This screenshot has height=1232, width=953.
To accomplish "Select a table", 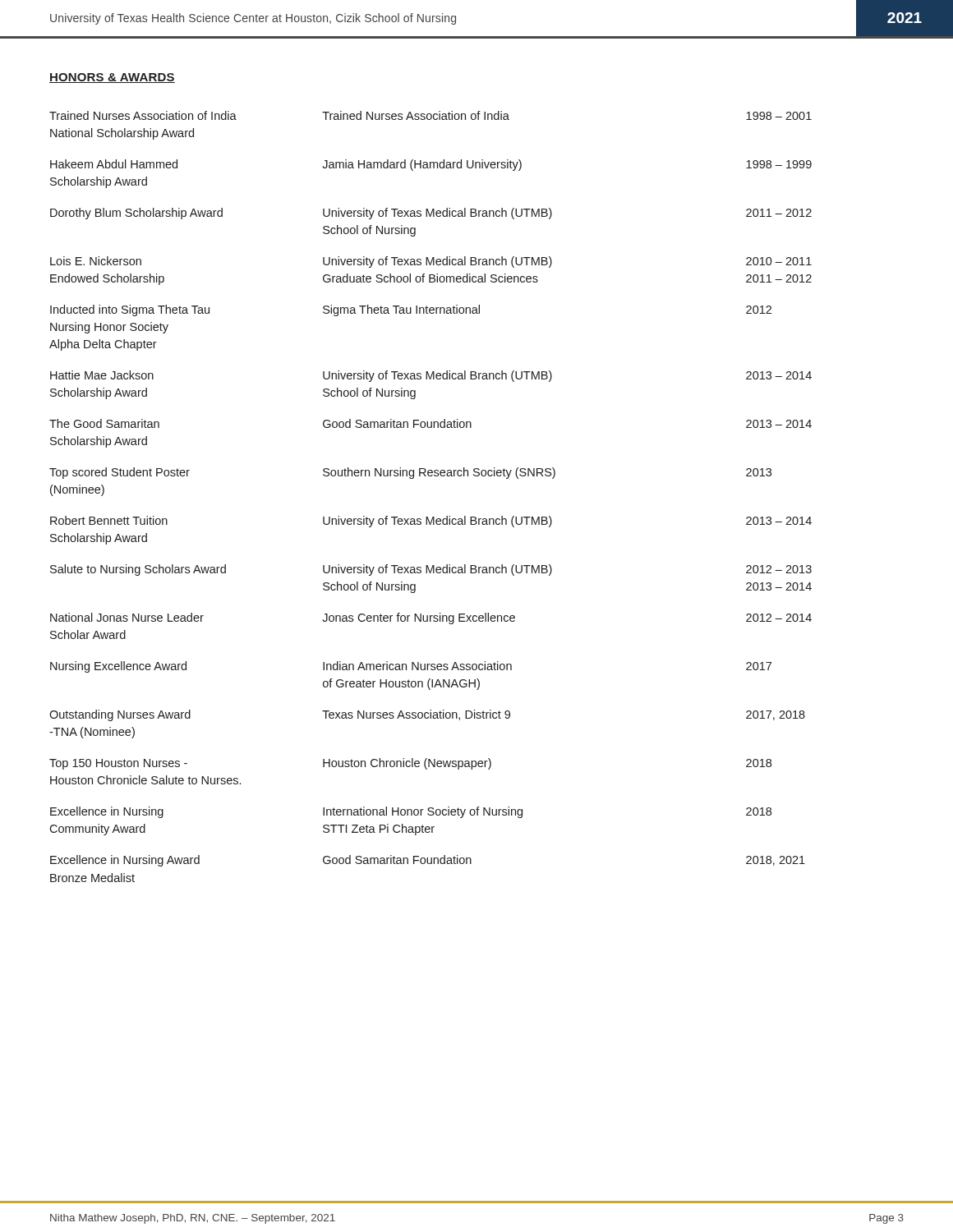I will (x=476, y=497).
